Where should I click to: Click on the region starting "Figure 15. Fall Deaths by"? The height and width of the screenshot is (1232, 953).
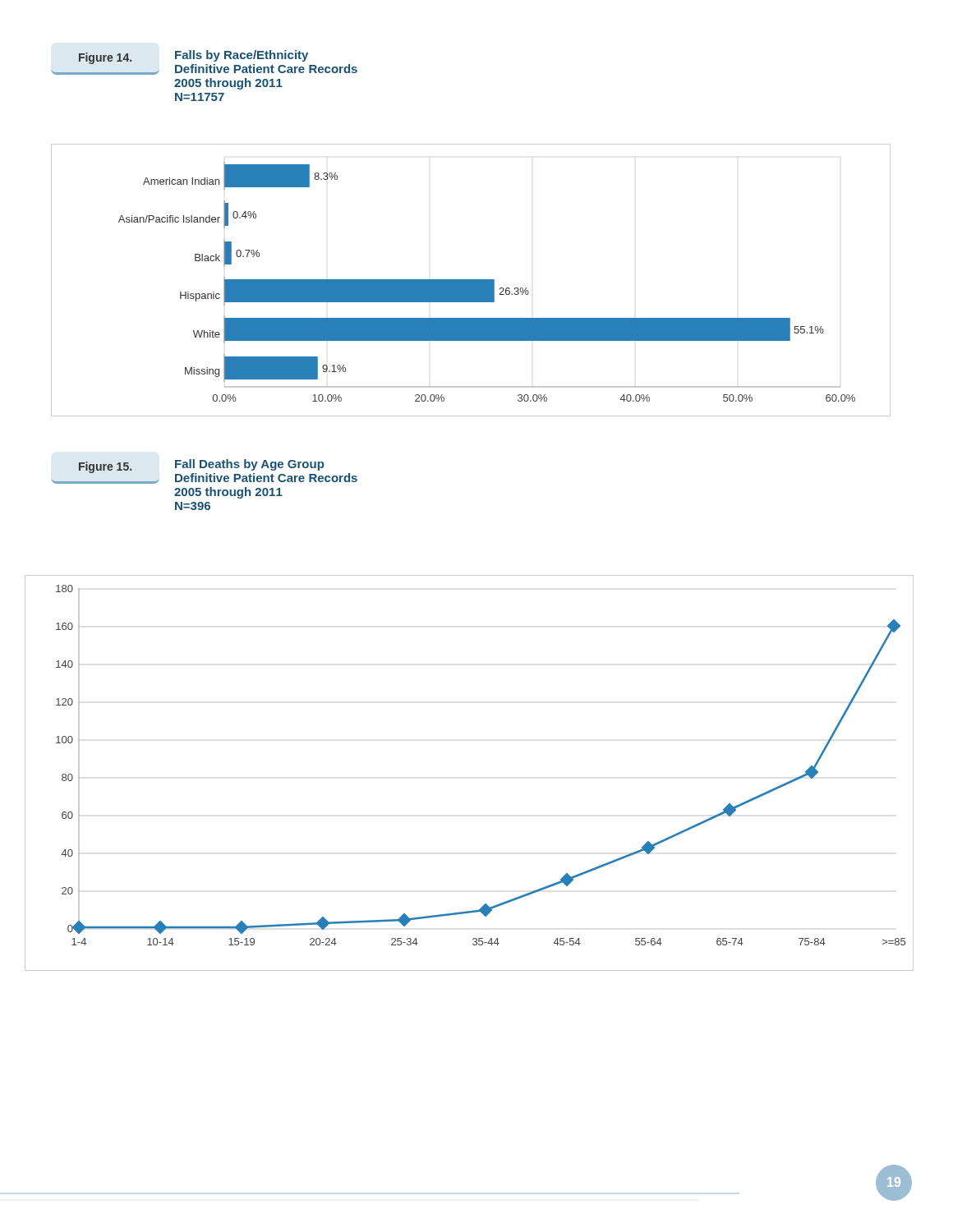point(204,482)
